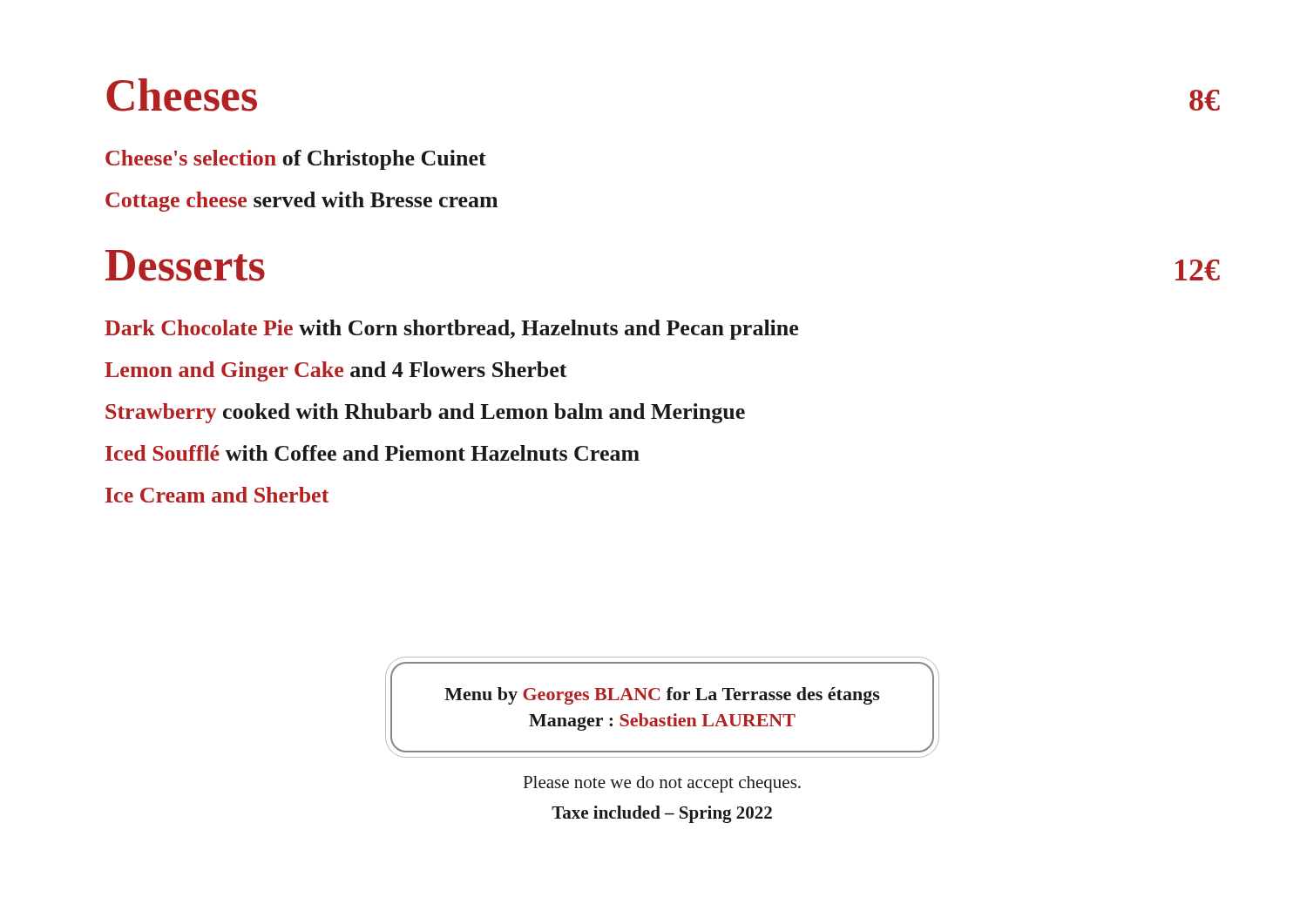Image resolution: width=1307 pixels, height=924 pixels.
Task: Navigate to the text block starting "Ice Cream and Sherbet"
Action: (217, 495)
